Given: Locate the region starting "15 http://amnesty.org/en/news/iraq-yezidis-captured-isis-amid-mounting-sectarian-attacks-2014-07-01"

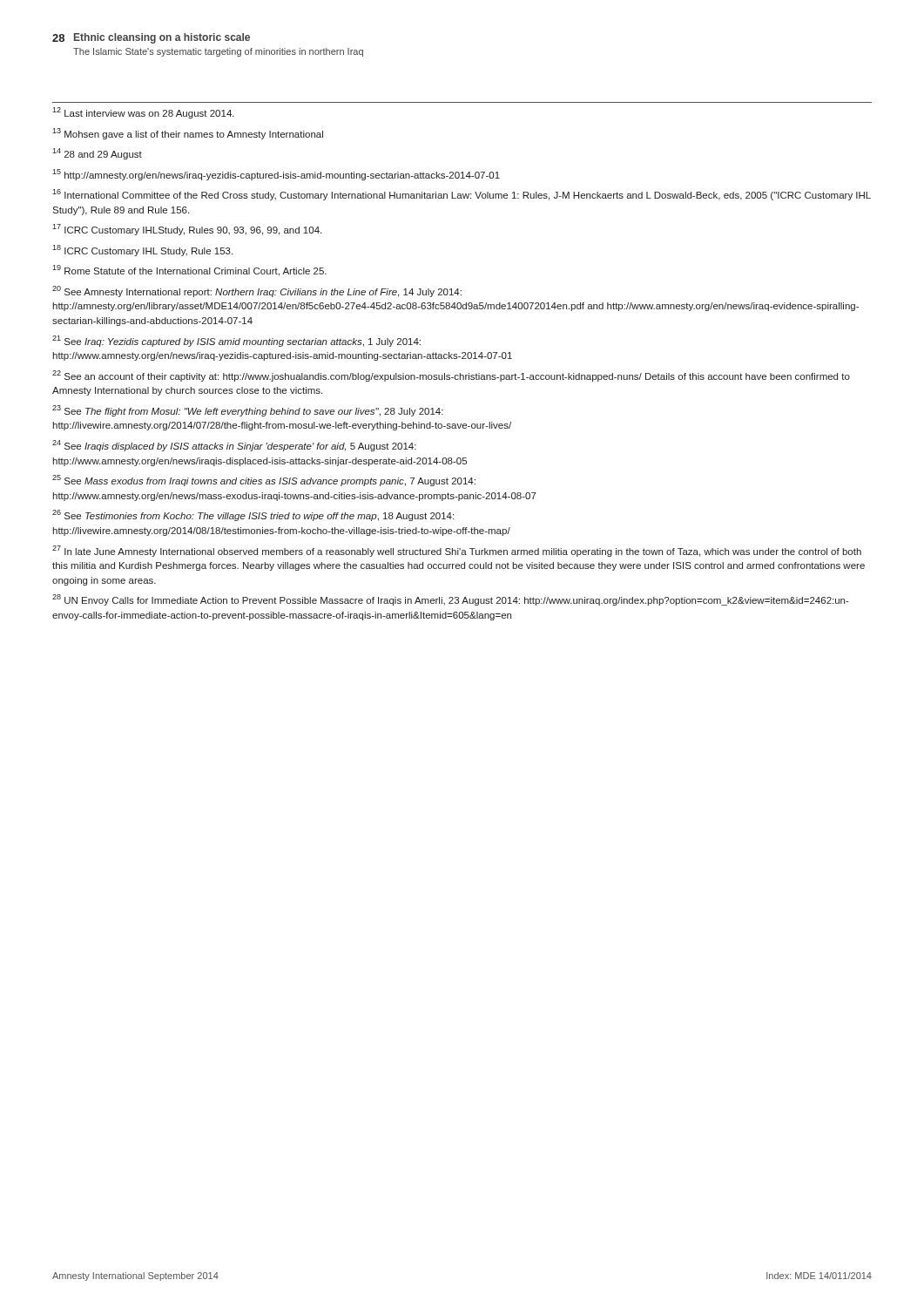Looking at the screenshot, I should pos(276,173).
